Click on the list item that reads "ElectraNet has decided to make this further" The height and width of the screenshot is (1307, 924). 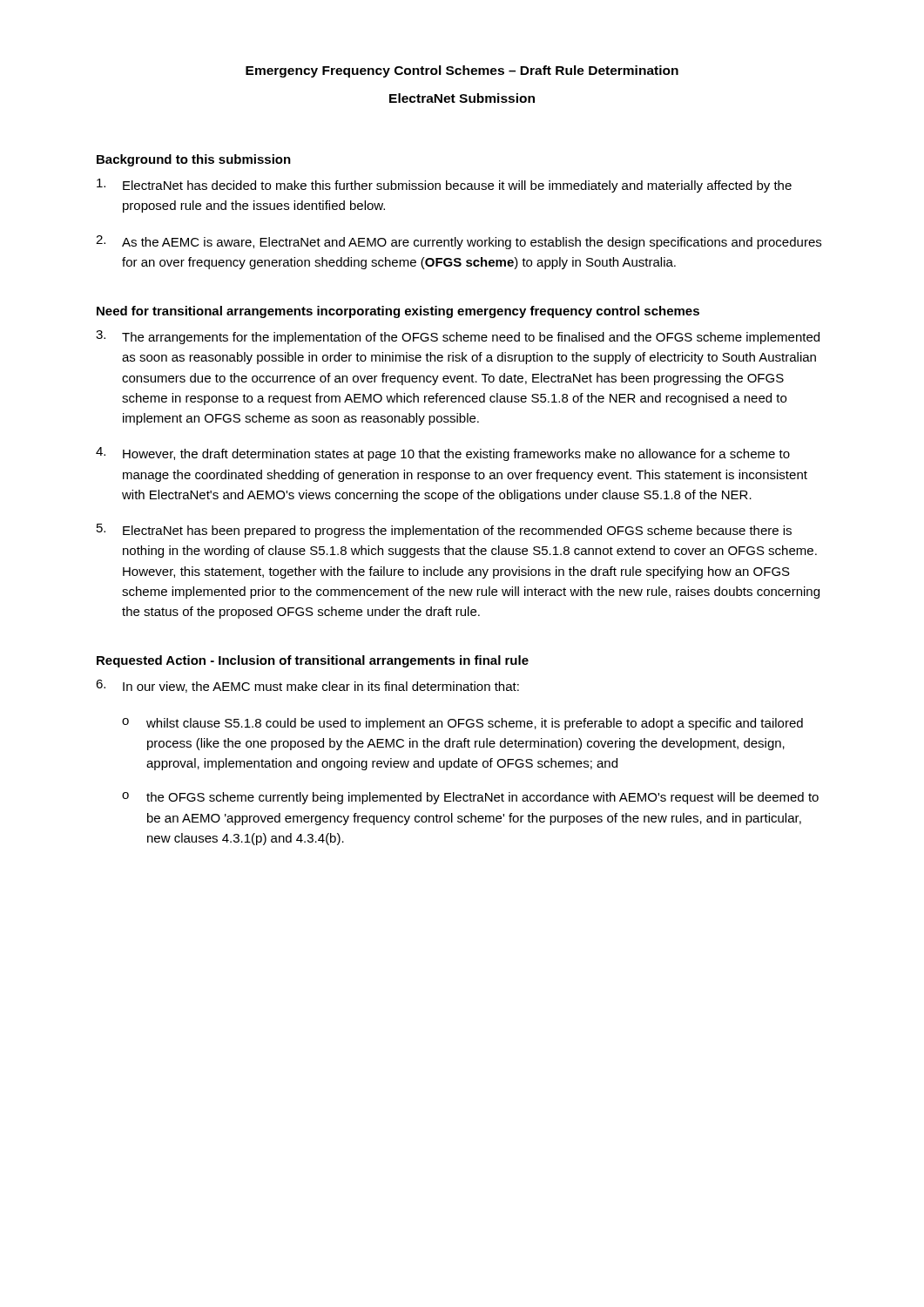point(462,195)
